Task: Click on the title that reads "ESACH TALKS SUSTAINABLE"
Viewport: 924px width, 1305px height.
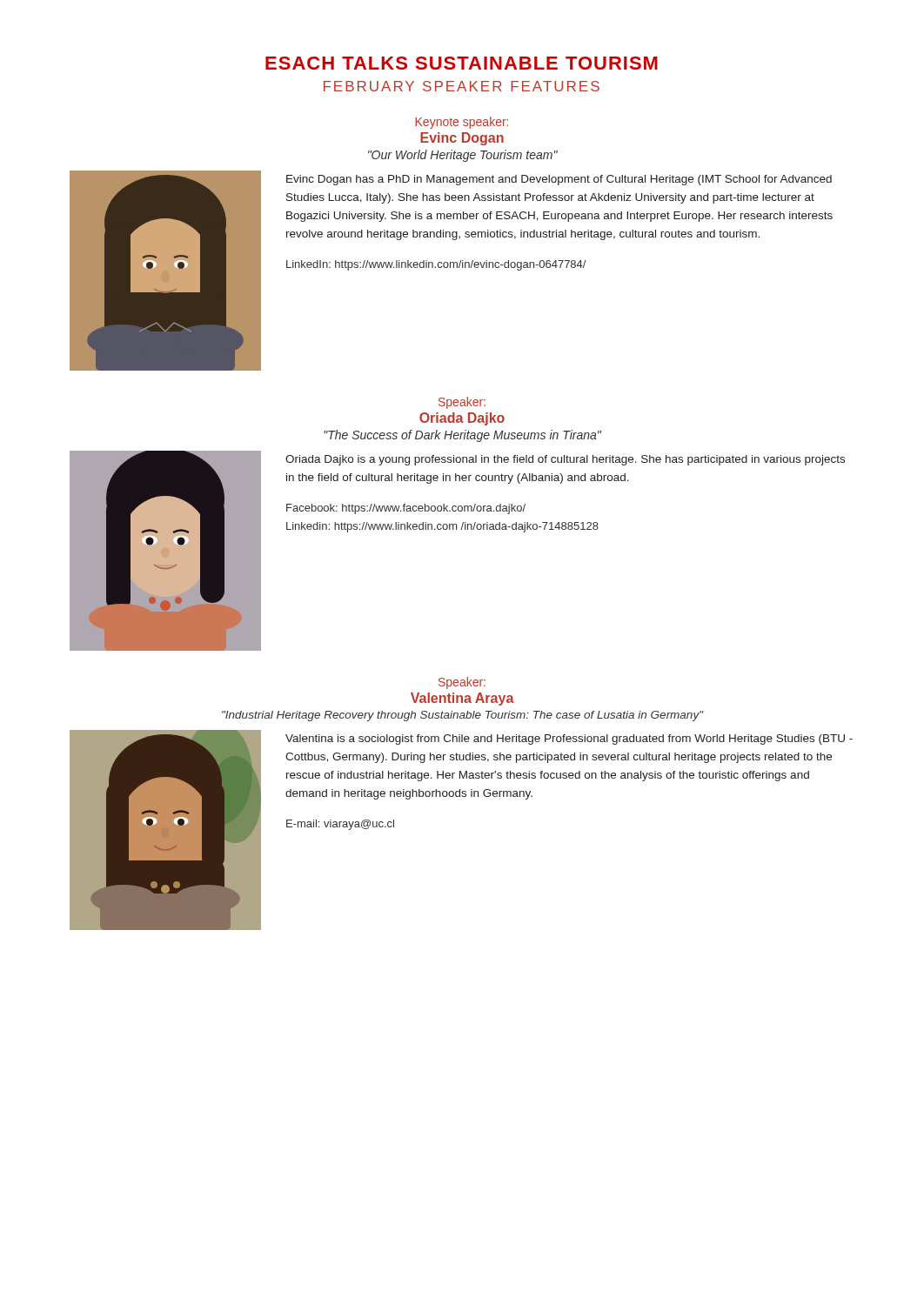Action: pos(462,63)
